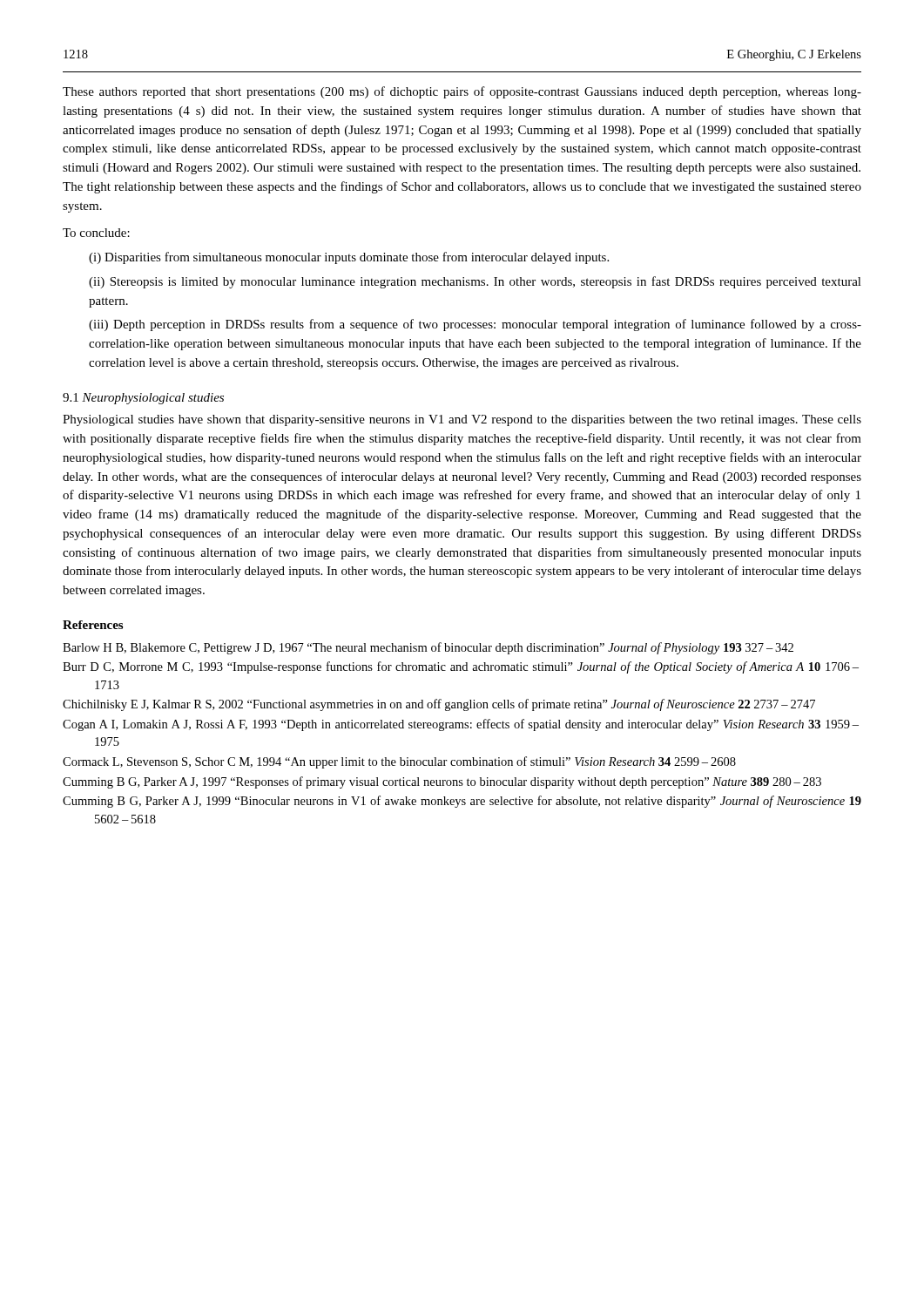The image size is (924, 1307).
Task: Select the list item containing "(iii) Depth perception in DRDSs results from a"
Action: pyautogui.click(x=475, y=343)
